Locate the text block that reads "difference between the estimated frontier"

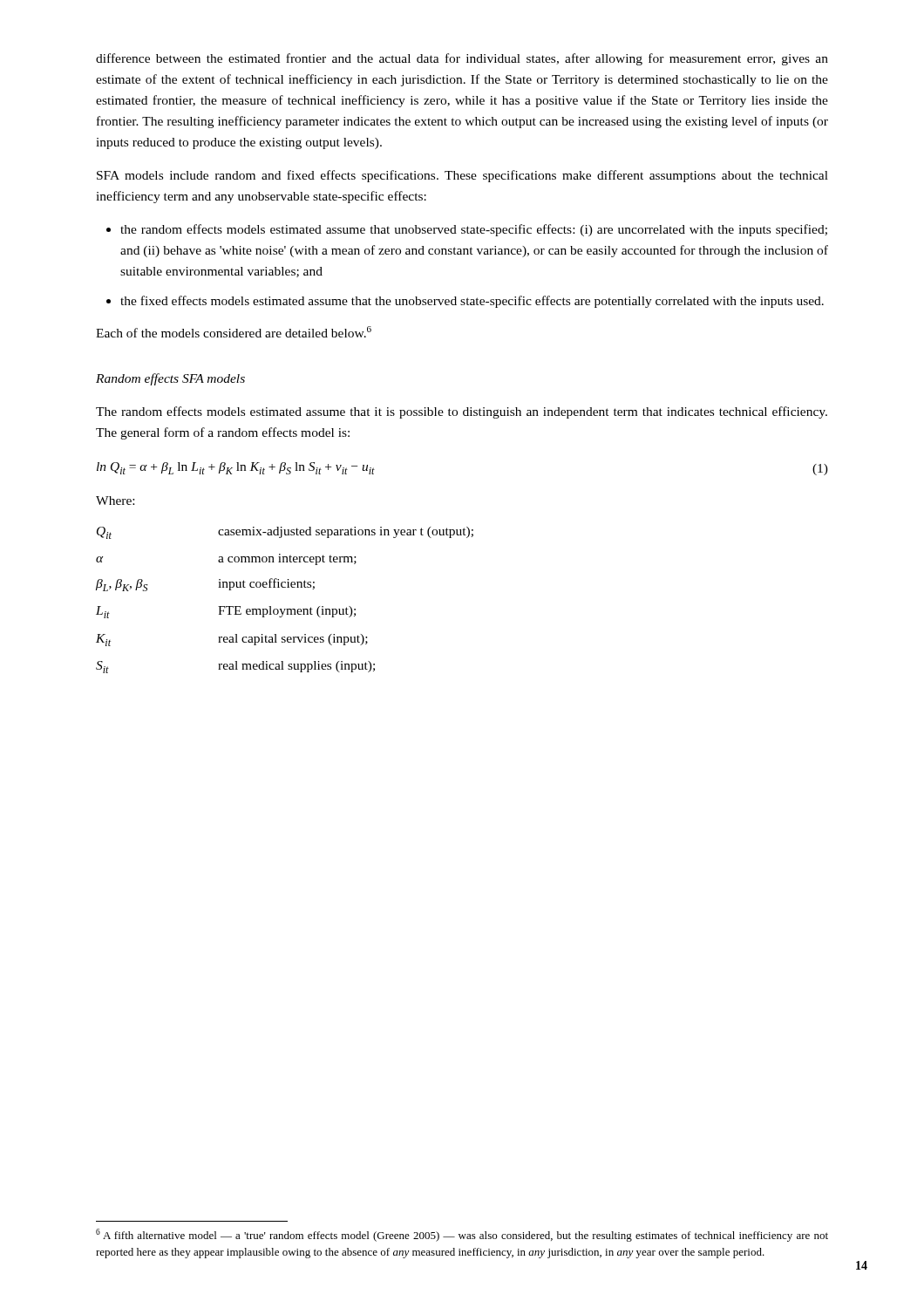point(462,100)
